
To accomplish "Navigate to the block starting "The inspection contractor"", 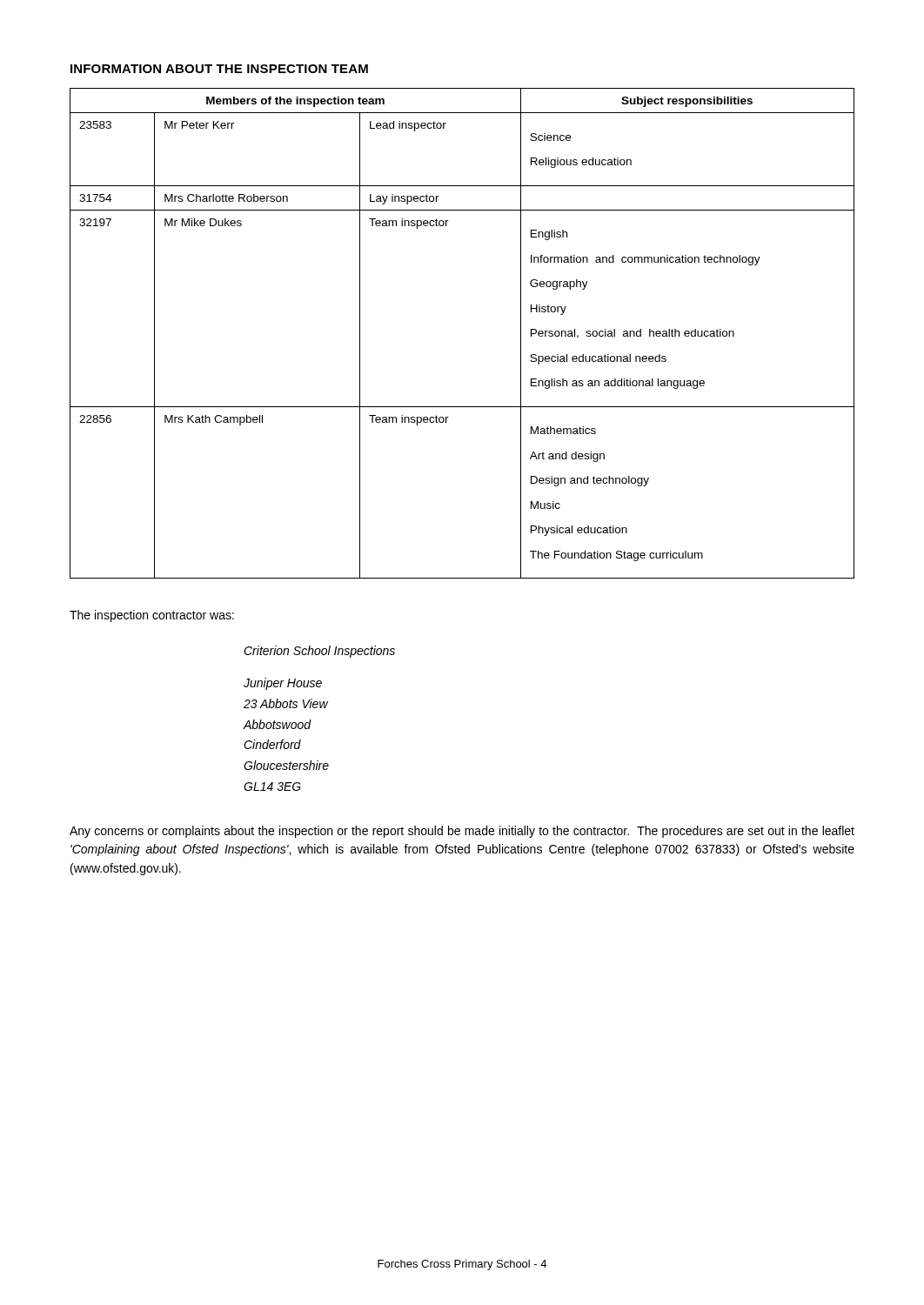I will click(x=152, y=615).
